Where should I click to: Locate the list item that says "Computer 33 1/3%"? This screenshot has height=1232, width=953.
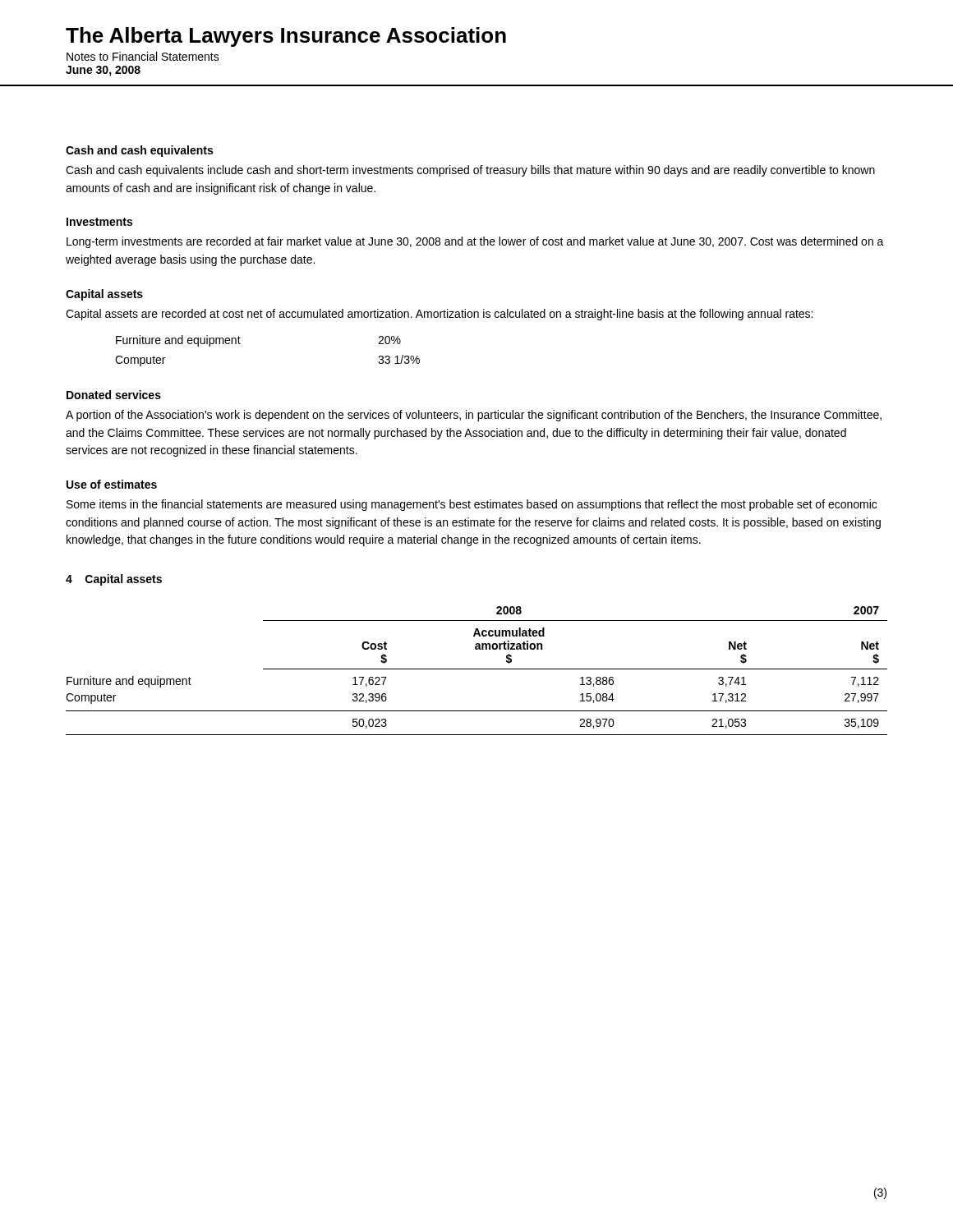(x=141, y=360)
